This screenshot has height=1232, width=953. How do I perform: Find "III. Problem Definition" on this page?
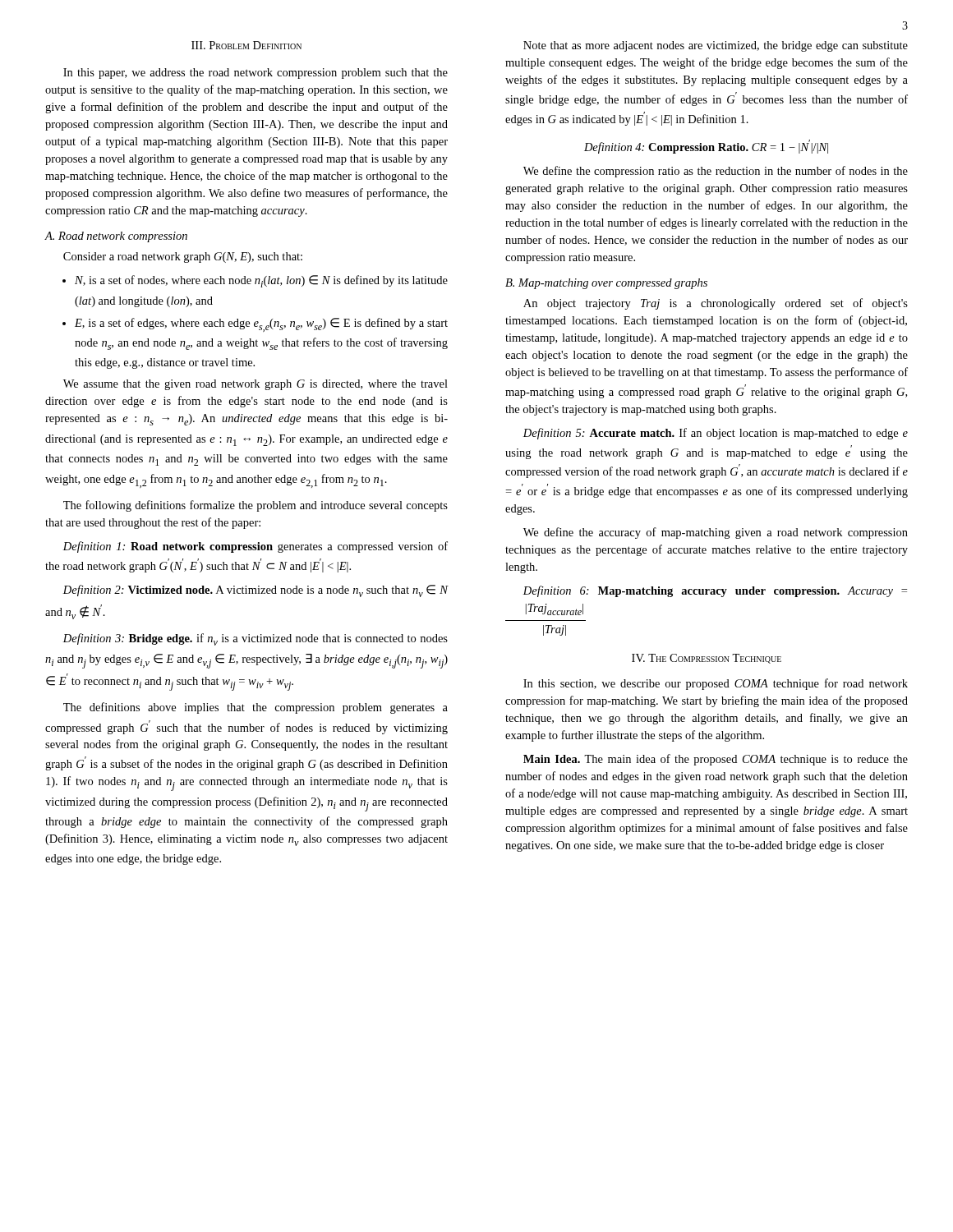tap(246, 45)
